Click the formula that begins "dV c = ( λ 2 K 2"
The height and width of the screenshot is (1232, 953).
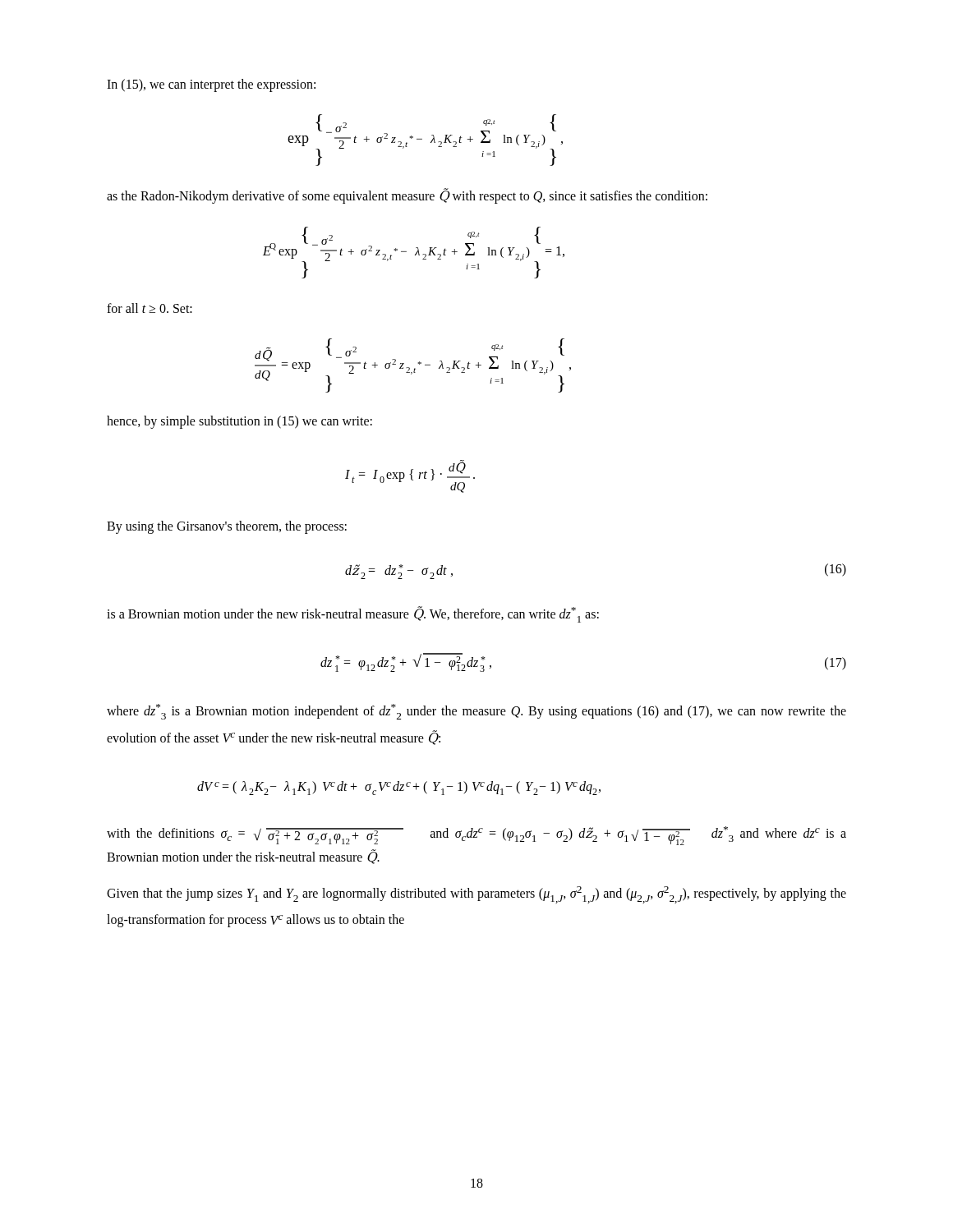(x=476, y=785)
